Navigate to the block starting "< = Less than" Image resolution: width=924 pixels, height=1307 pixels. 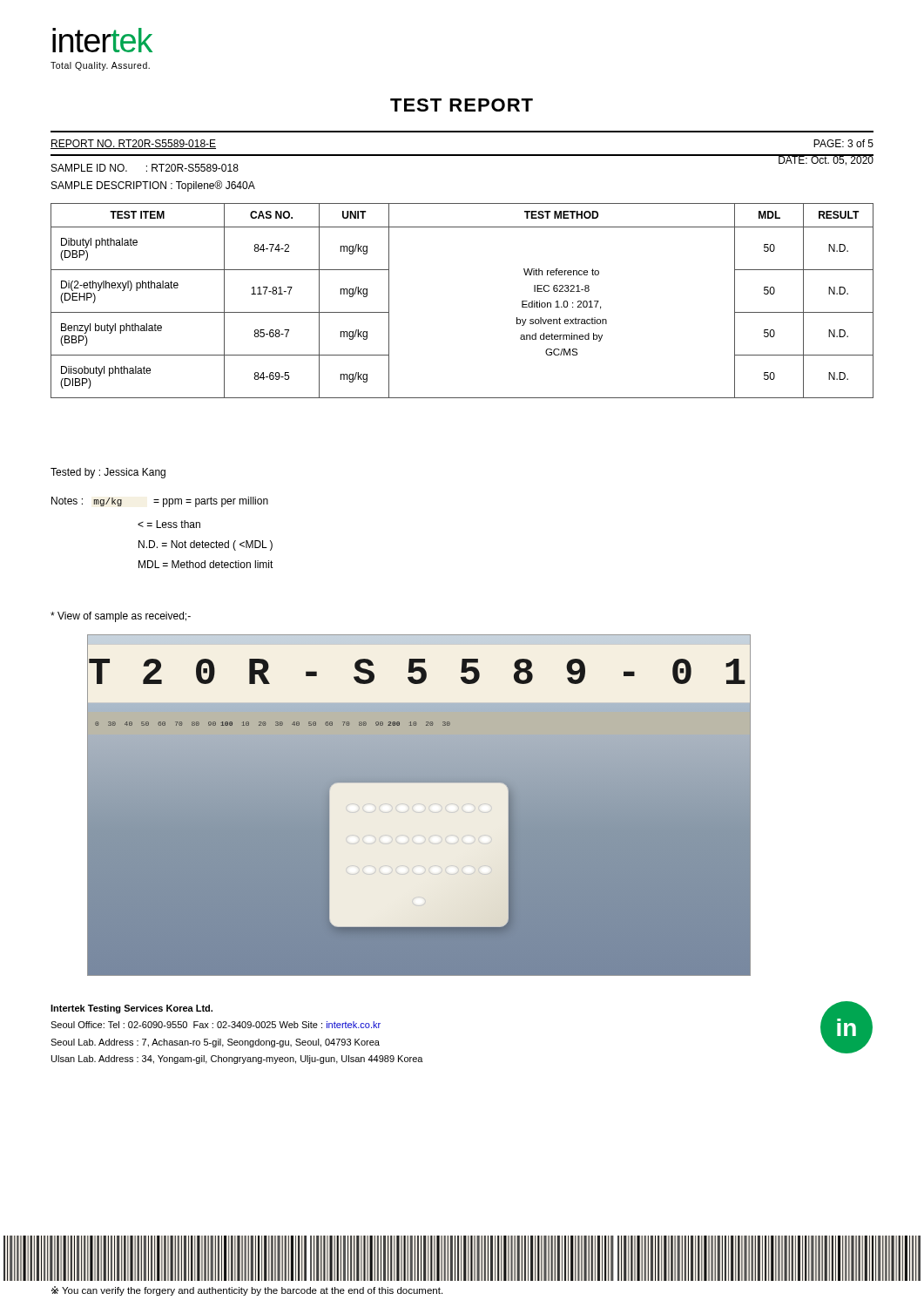pos(169,525)
